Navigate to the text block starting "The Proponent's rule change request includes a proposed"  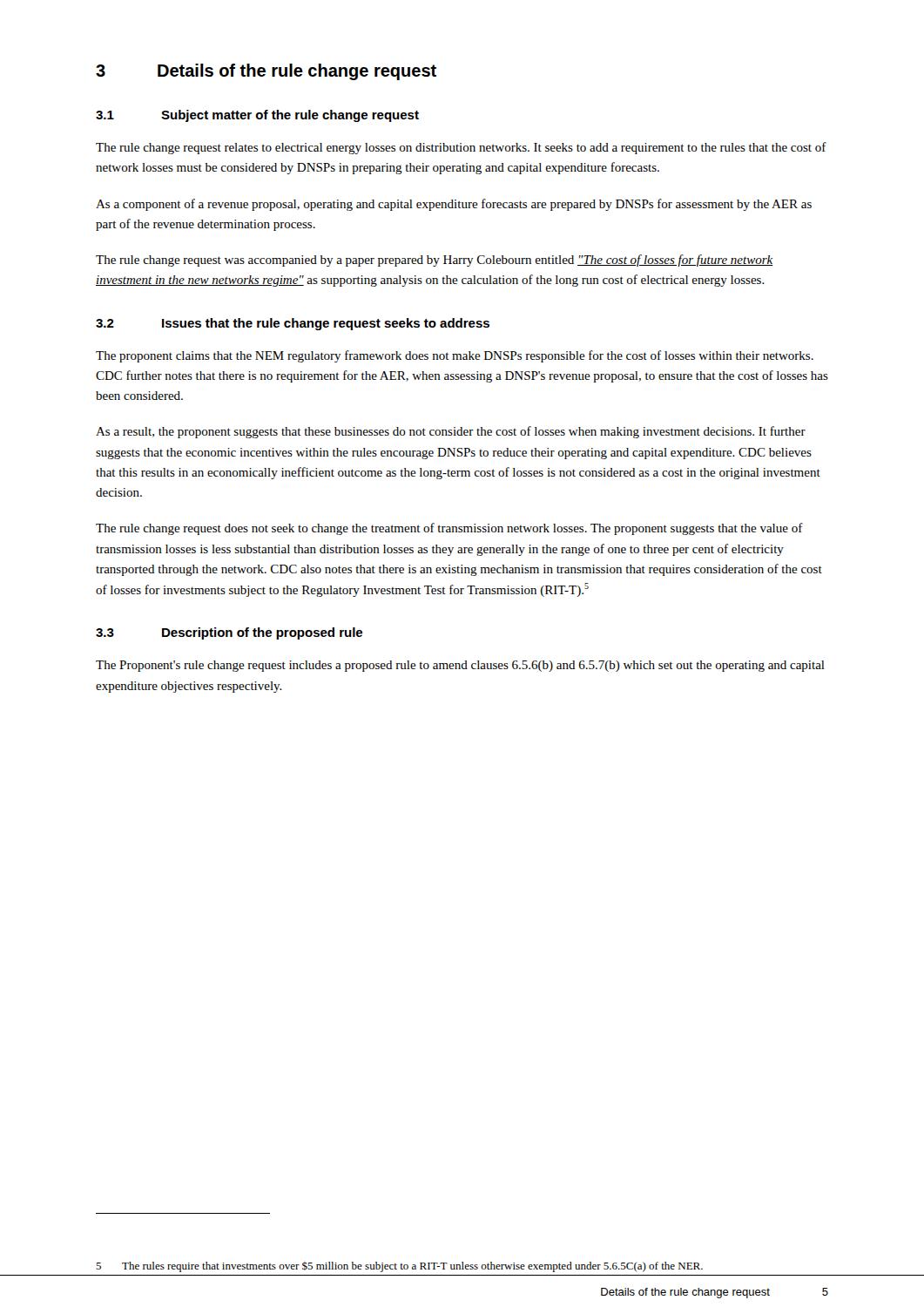tap(460, 675)
